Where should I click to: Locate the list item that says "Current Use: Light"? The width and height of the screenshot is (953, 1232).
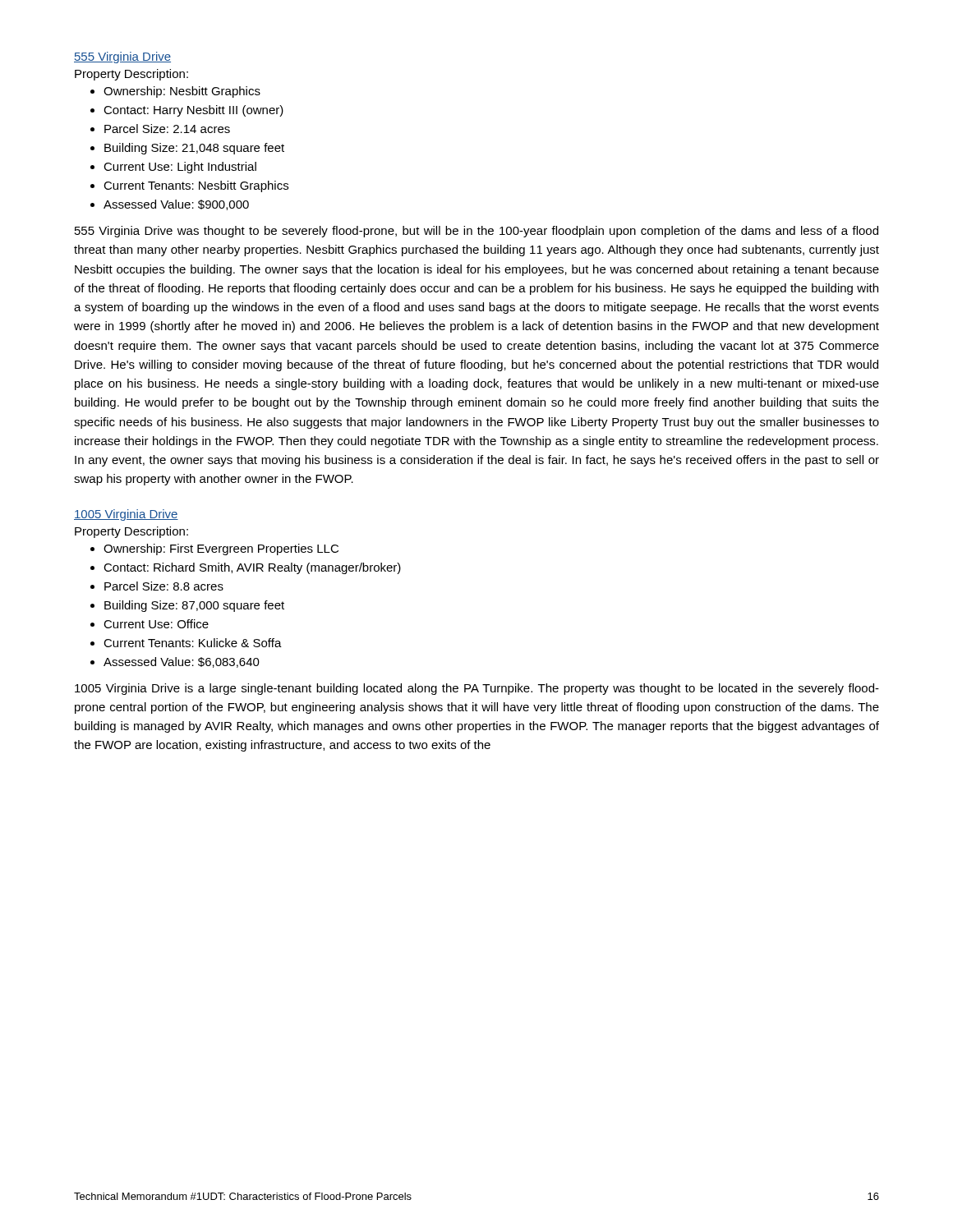click(180, 166)
